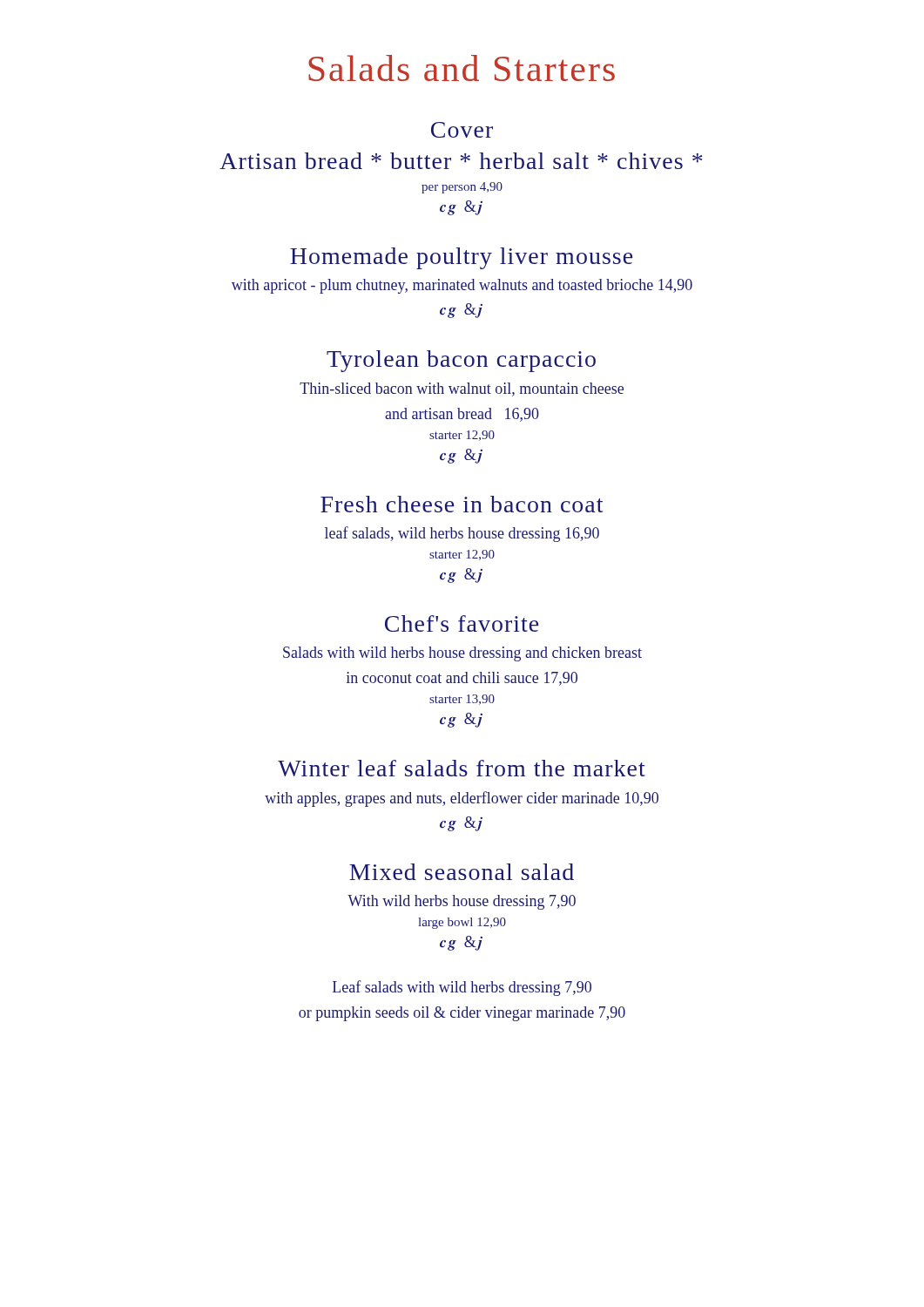This screenshot has width=924, height=1307.
Task: Click on the section header that says "Homemade poultry liver mousse"
Action: (462, 256)
